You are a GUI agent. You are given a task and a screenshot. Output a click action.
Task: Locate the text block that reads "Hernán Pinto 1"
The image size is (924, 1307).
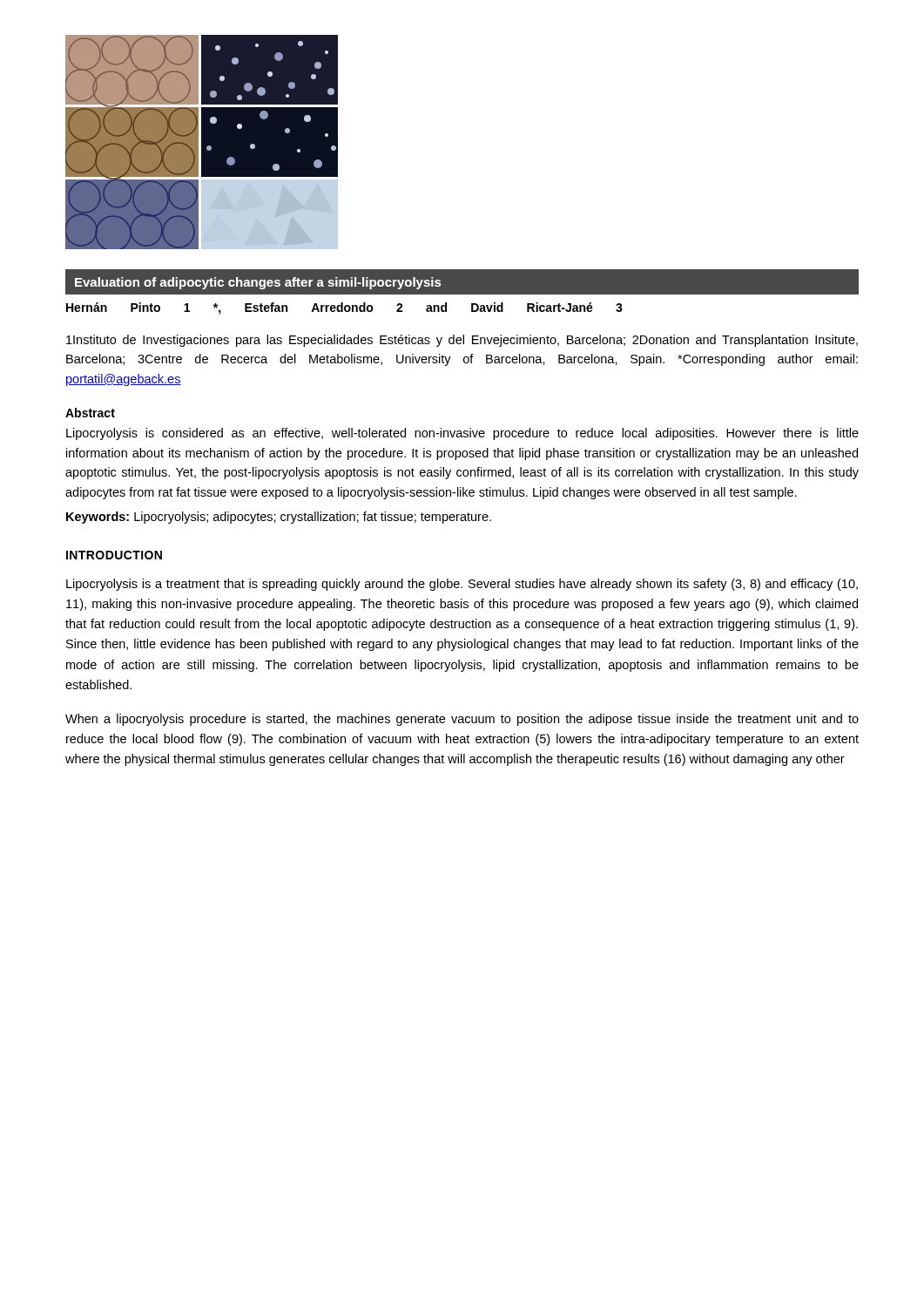click(344, 308)
